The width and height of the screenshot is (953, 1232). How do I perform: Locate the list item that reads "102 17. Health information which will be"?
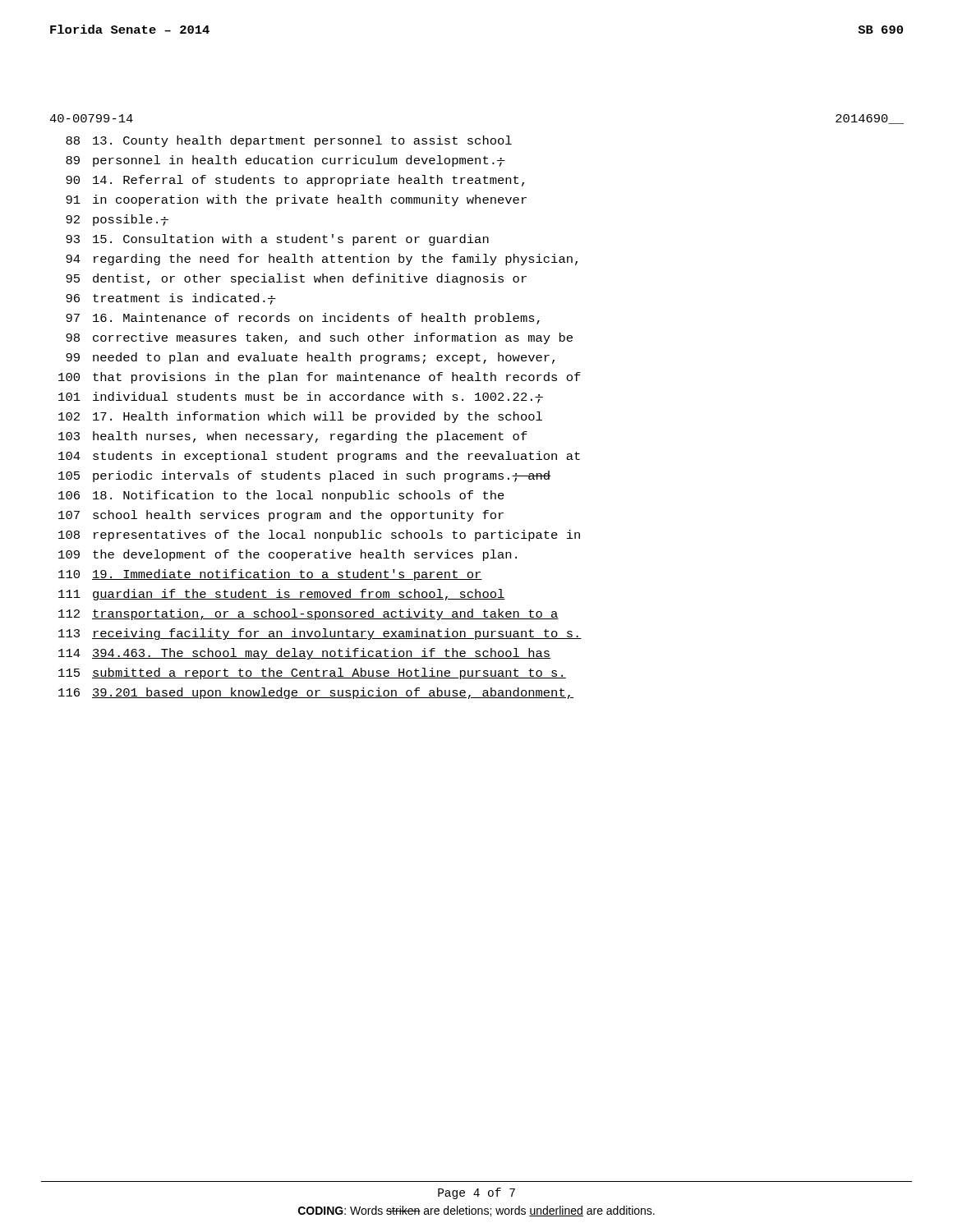pos(476,447)
